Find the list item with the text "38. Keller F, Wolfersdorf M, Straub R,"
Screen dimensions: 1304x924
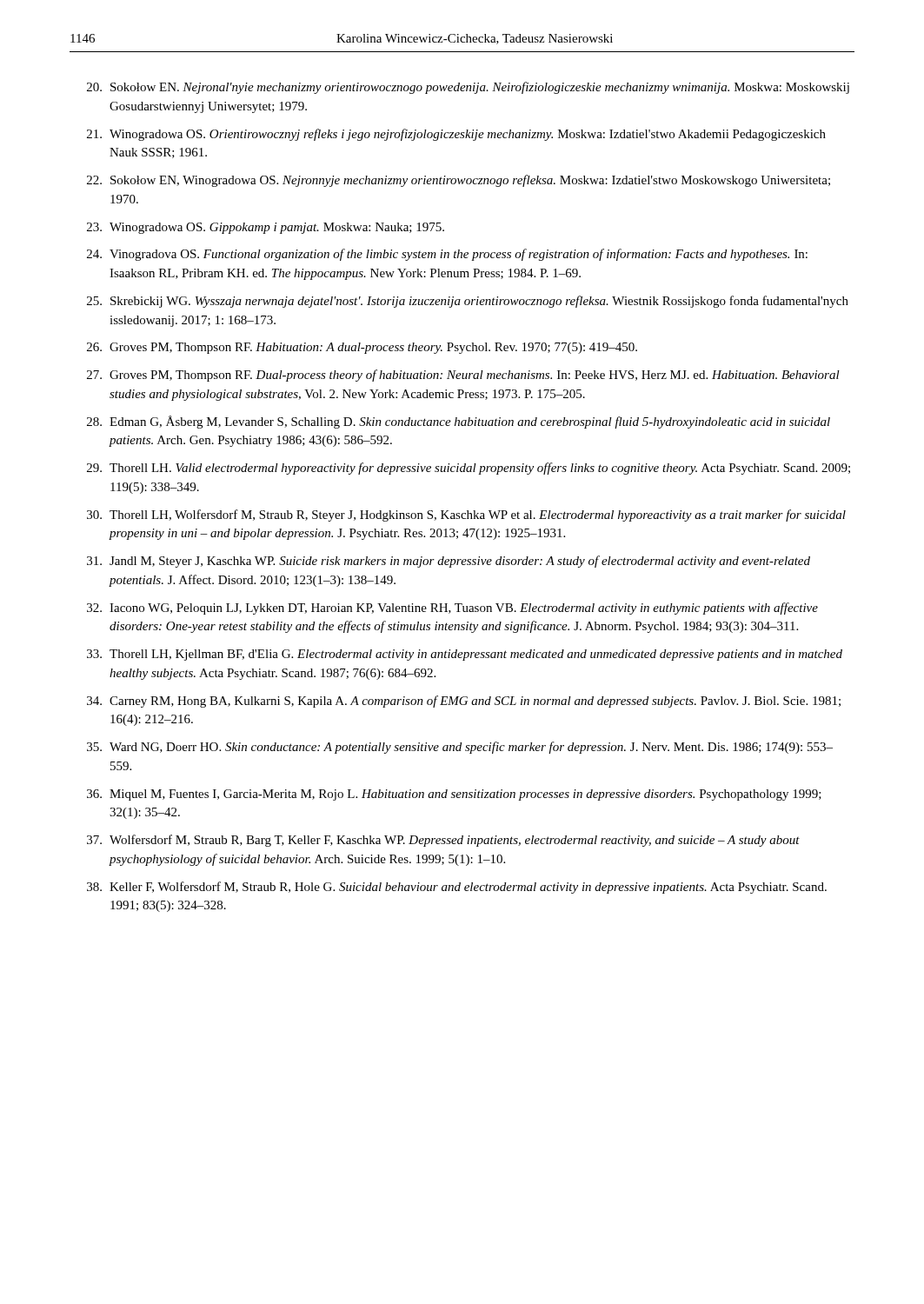point(462,896)
